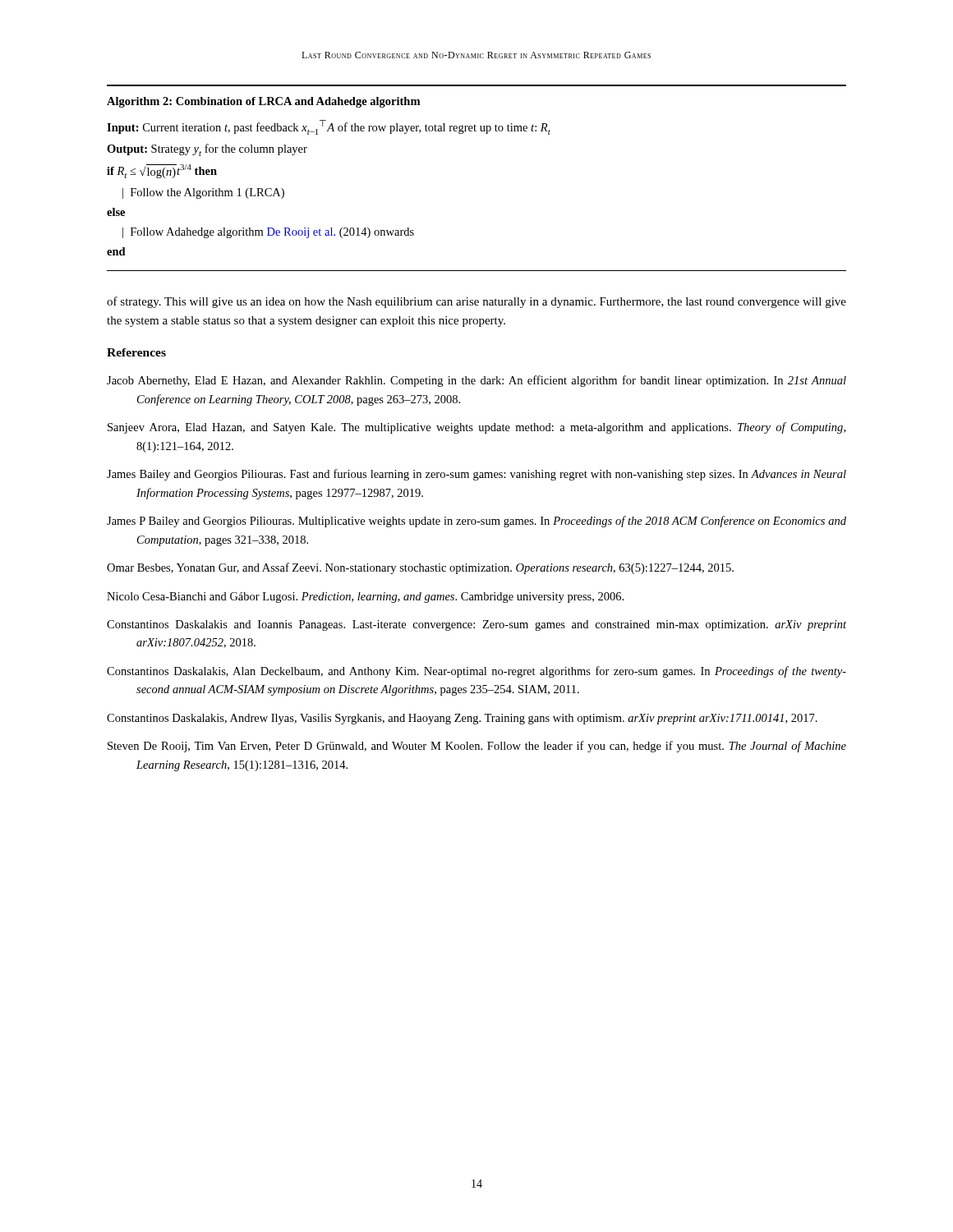Find the list item containing "James Bailey and Georgios Piliouras. Fast and furious"
953x1232 pixels.
point(476,483)
